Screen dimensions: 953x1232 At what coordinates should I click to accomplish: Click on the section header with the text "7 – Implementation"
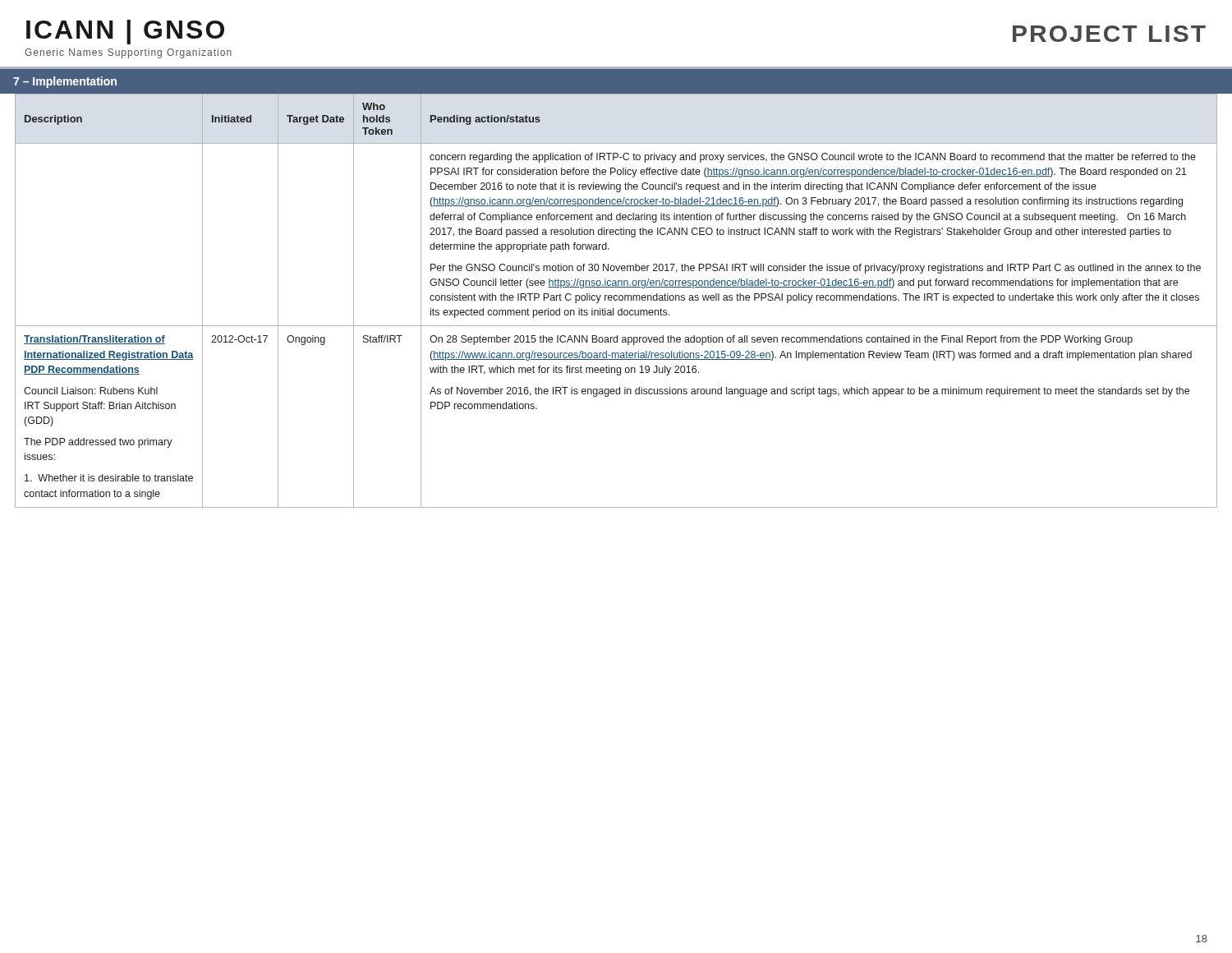65,81
